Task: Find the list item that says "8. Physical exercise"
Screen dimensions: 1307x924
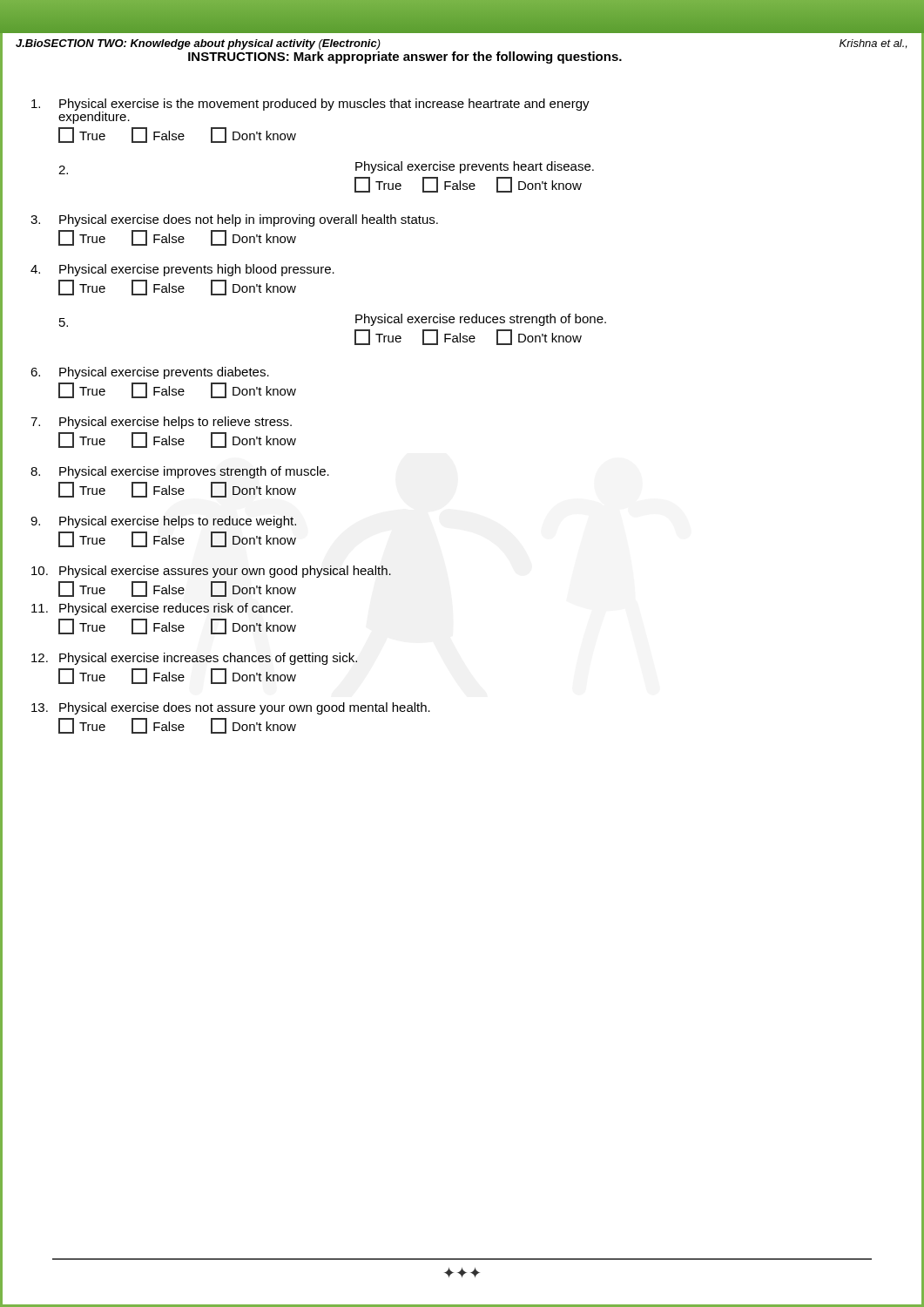Action: pos(180,472)
